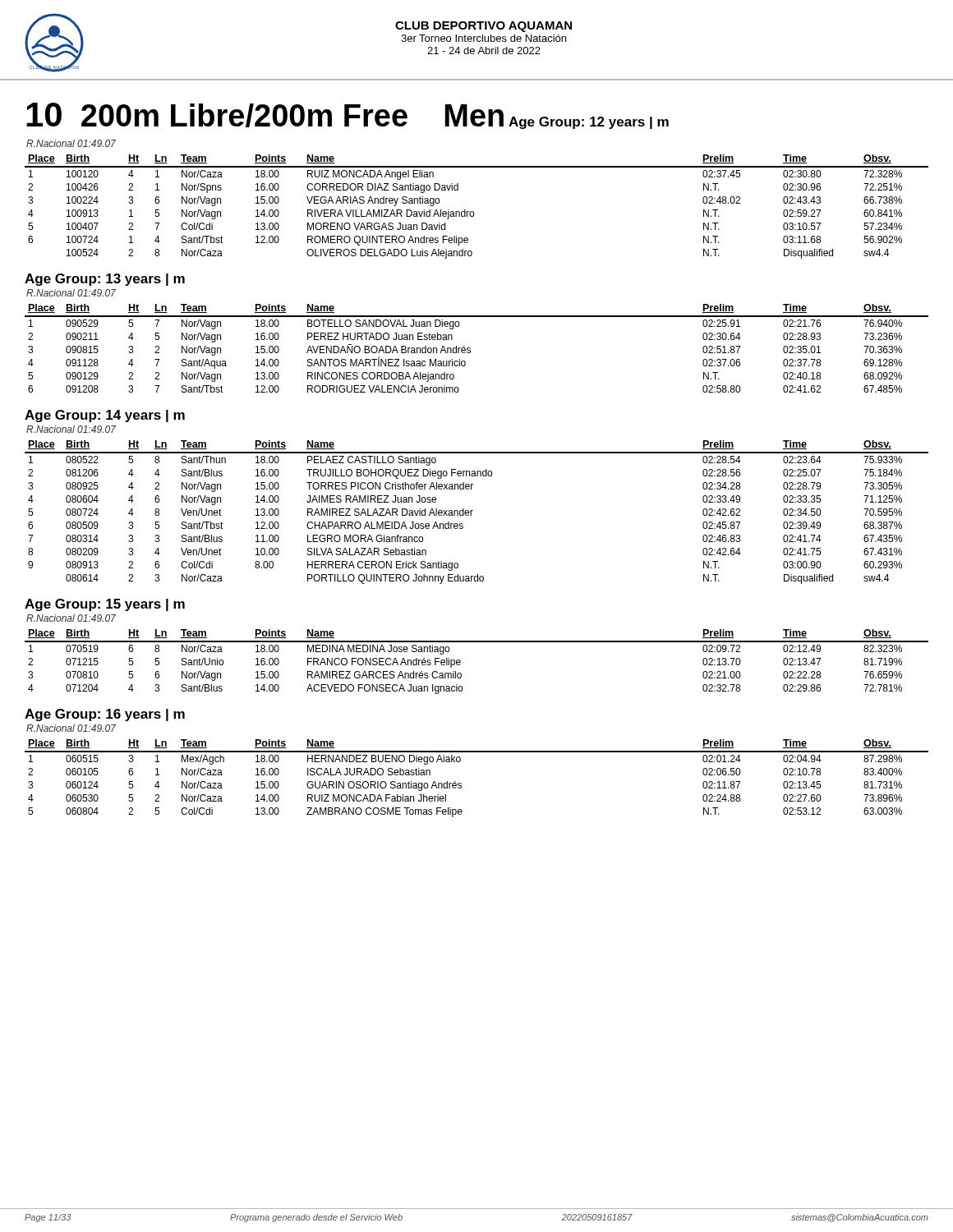Image resolution: width=953 pixels, height=1232 pixels.
Task: Locate the table with the text "OLIVEROS DELGADO Luis Alejandro"
Action: (x=476, y=205)
